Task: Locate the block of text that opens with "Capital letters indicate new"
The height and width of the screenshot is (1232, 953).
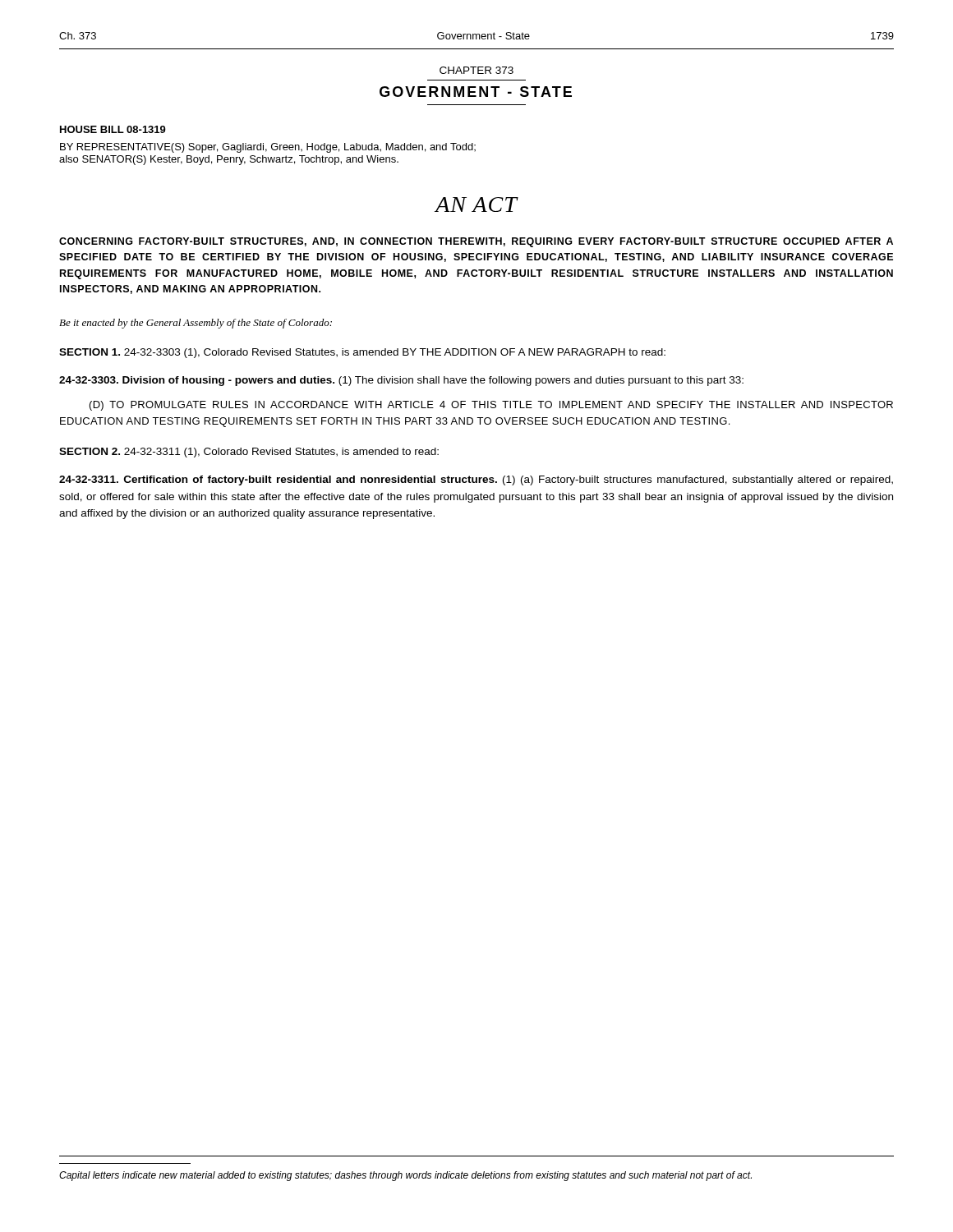Action: point(406,1172)
